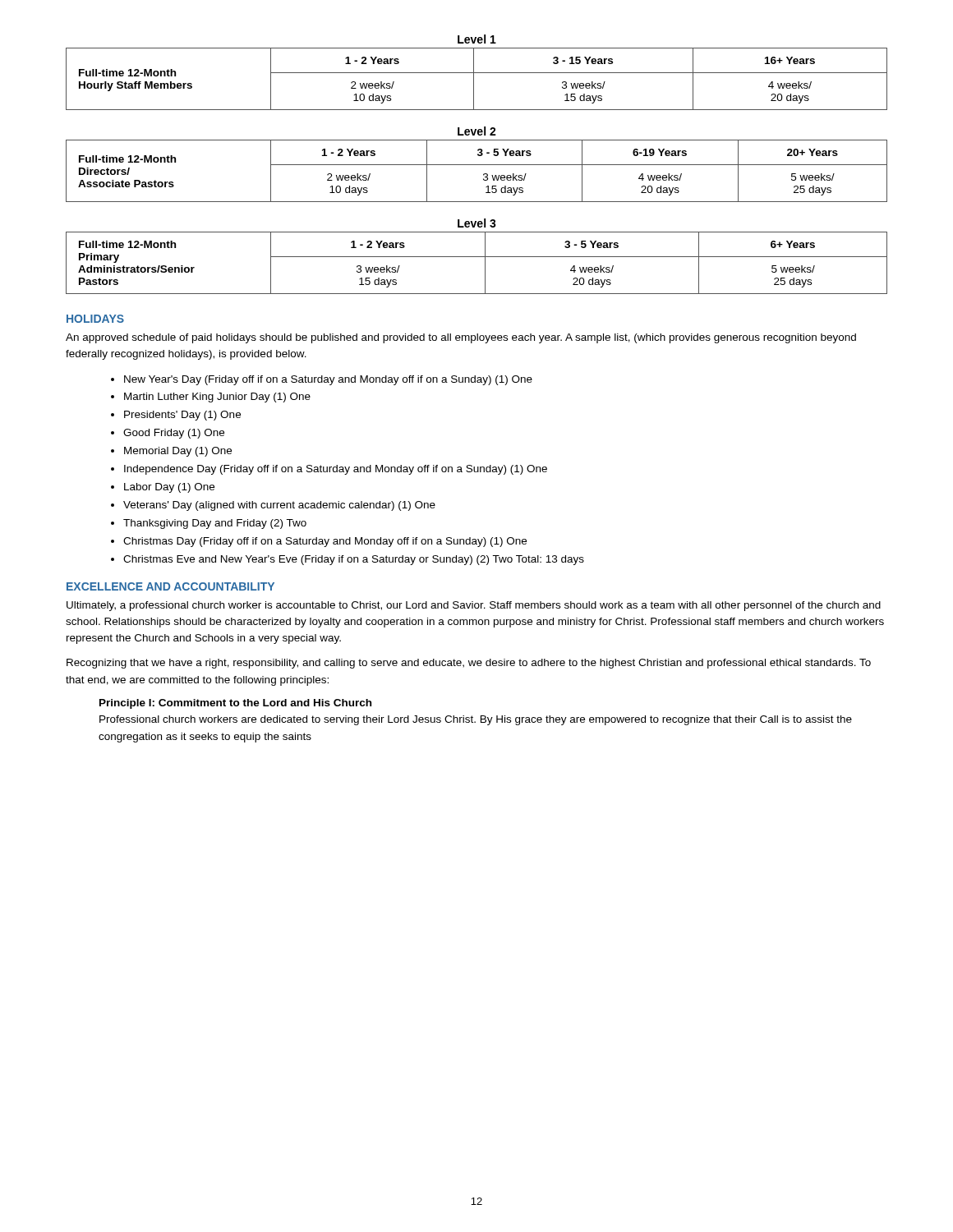Find the block on this page that starts "New Year's Day (Friday off if on a"

pos(328,379)
